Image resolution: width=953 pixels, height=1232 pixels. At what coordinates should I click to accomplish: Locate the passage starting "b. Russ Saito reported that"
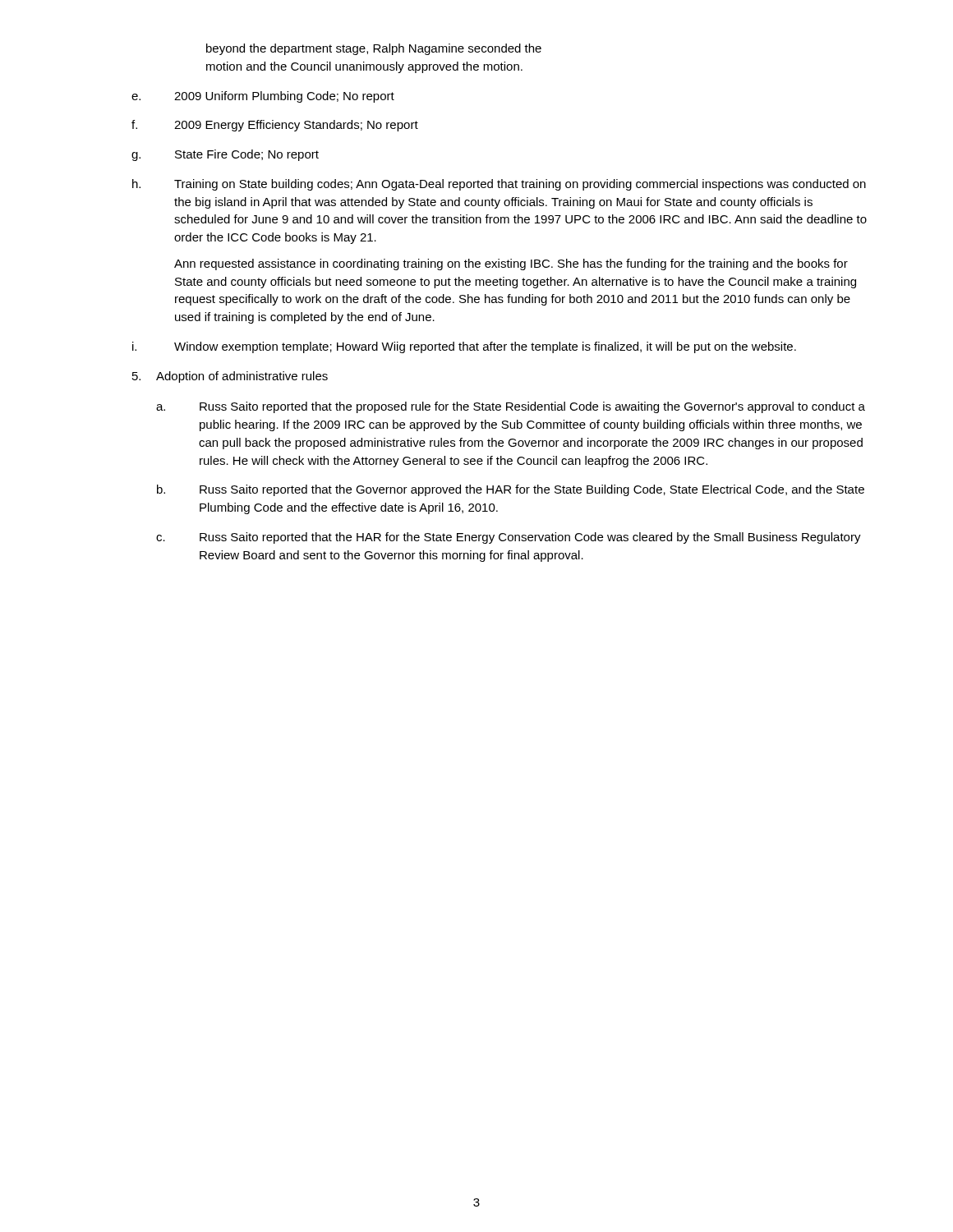click(513, 499)
